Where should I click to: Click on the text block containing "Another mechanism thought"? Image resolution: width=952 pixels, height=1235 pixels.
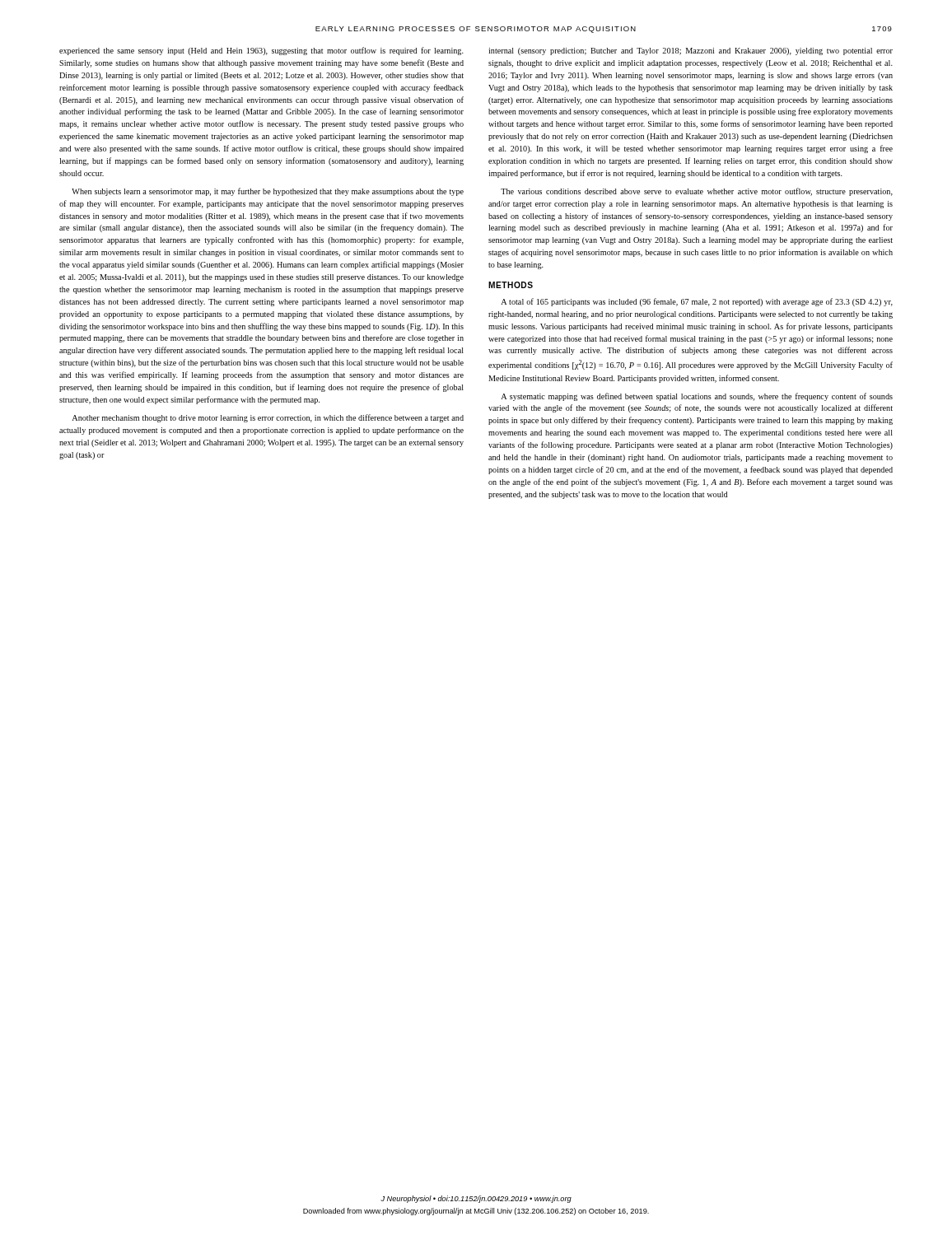(x=261, y=437)
